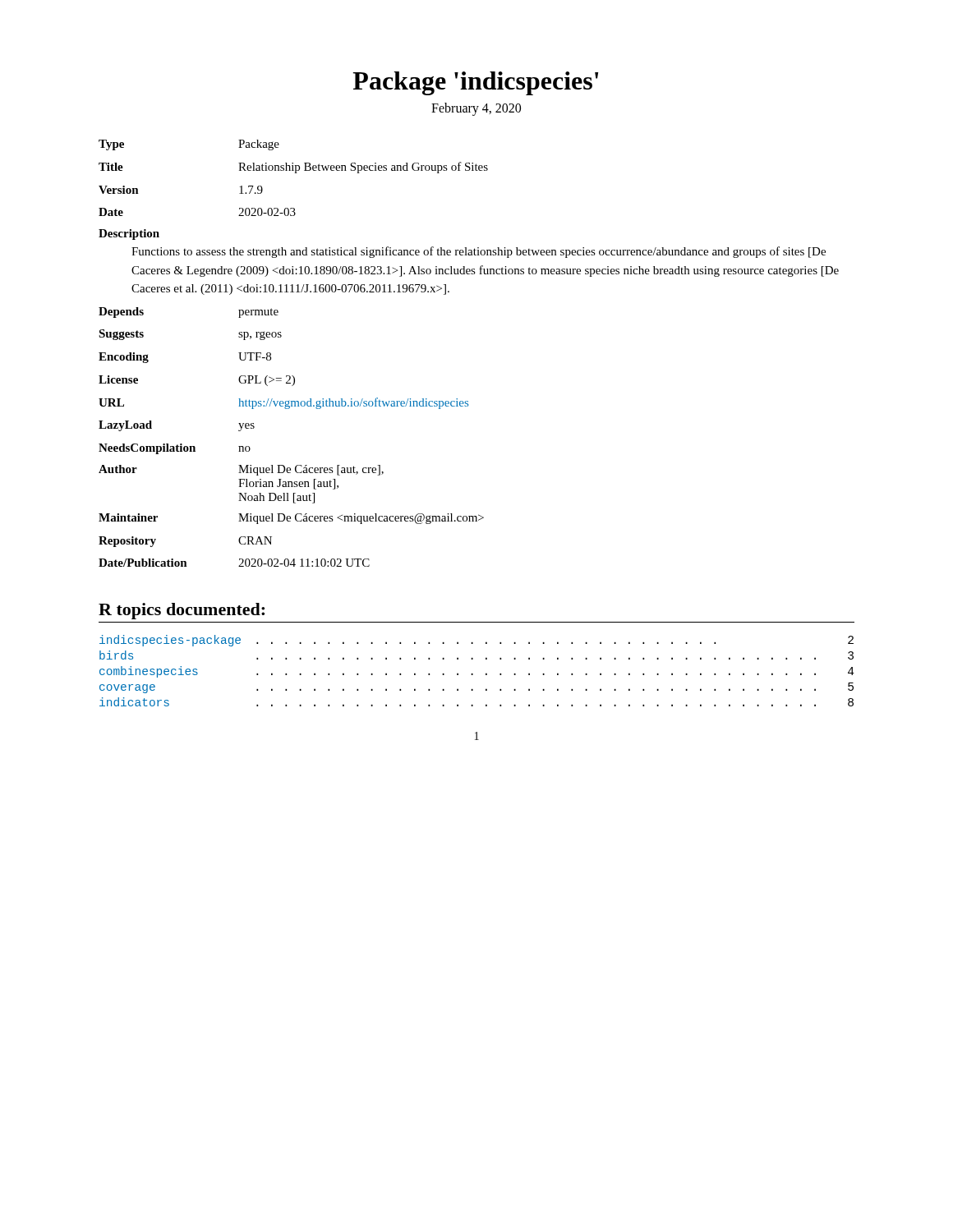Select the text containing "URL https://vegmod.github.io/software/indicspecies"

pos(284,403)
